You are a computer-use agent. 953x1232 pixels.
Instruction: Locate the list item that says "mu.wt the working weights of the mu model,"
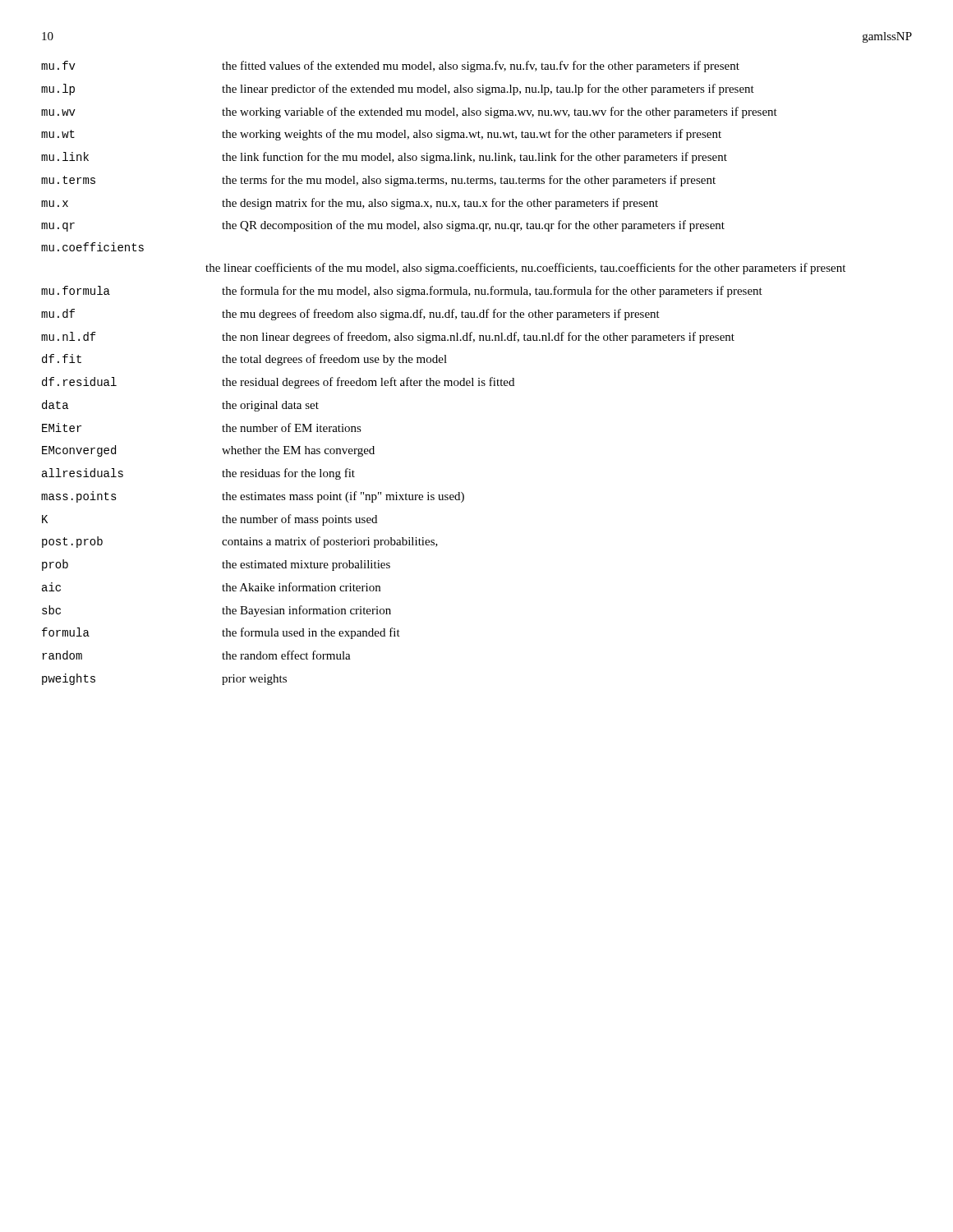476,135
